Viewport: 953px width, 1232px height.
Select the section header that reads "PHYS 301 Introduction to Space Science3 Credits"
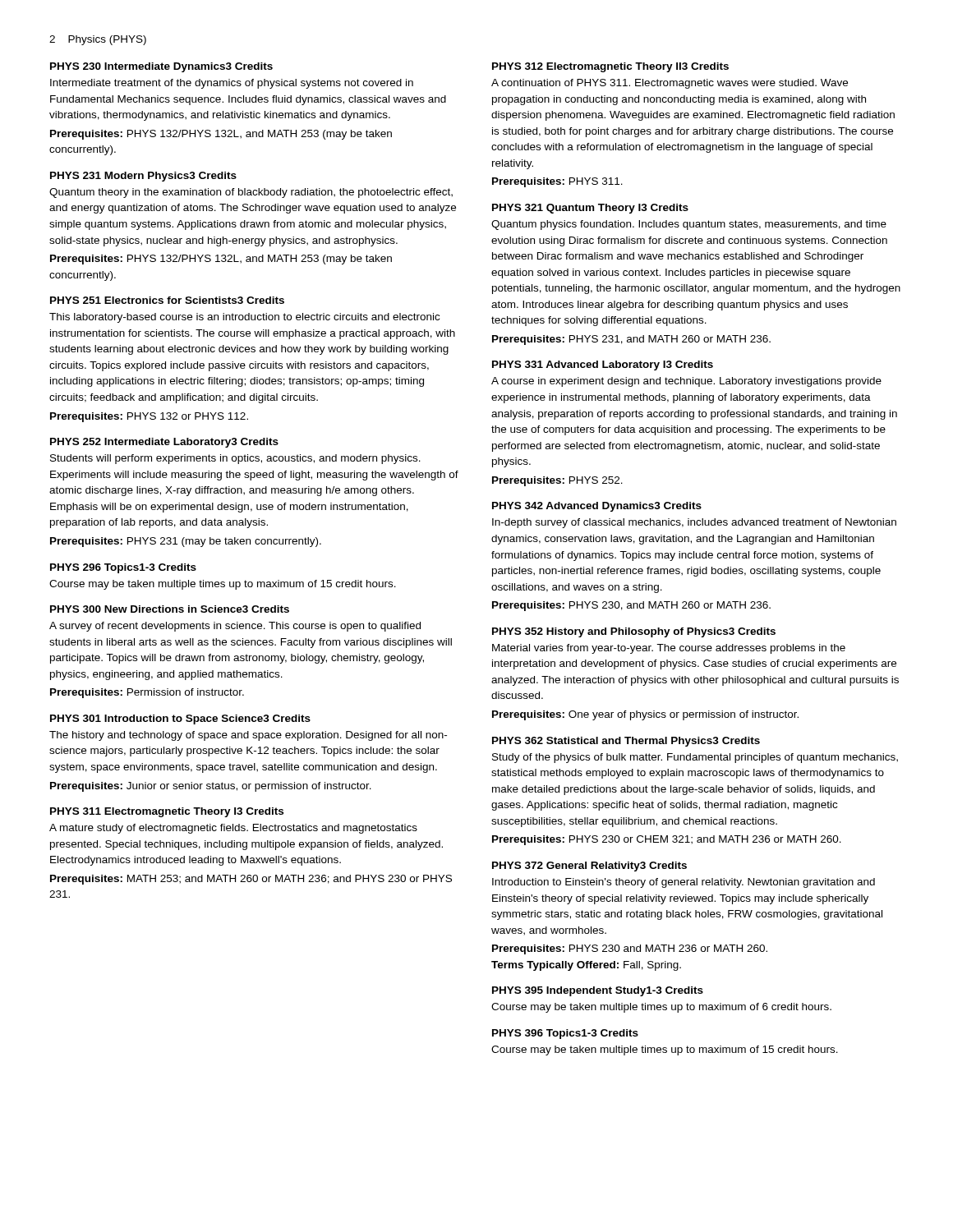pos(255,753)
